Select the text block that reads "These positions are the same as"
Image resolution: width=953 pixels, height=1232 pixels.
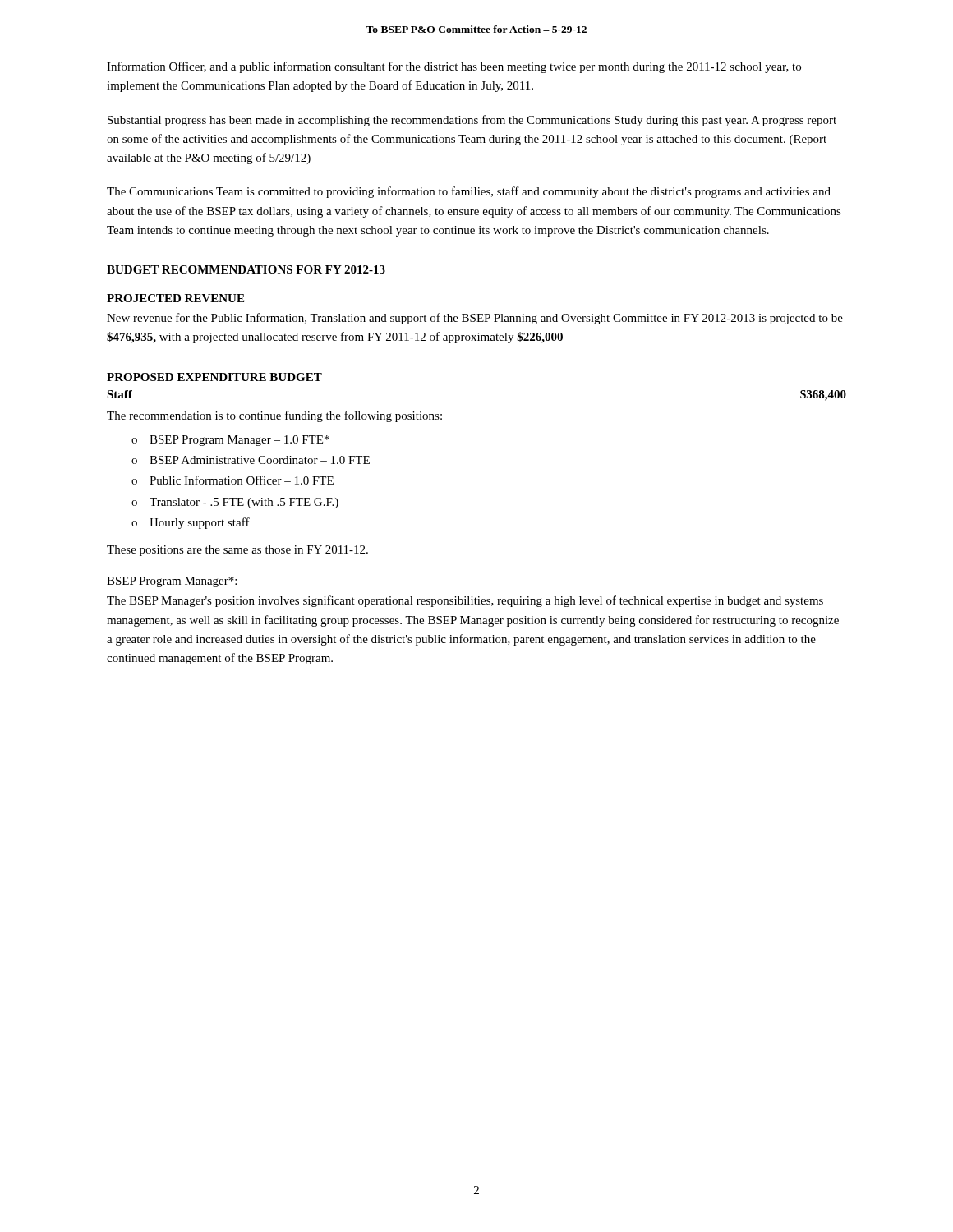pyautogui.click(x=238, y=549)
